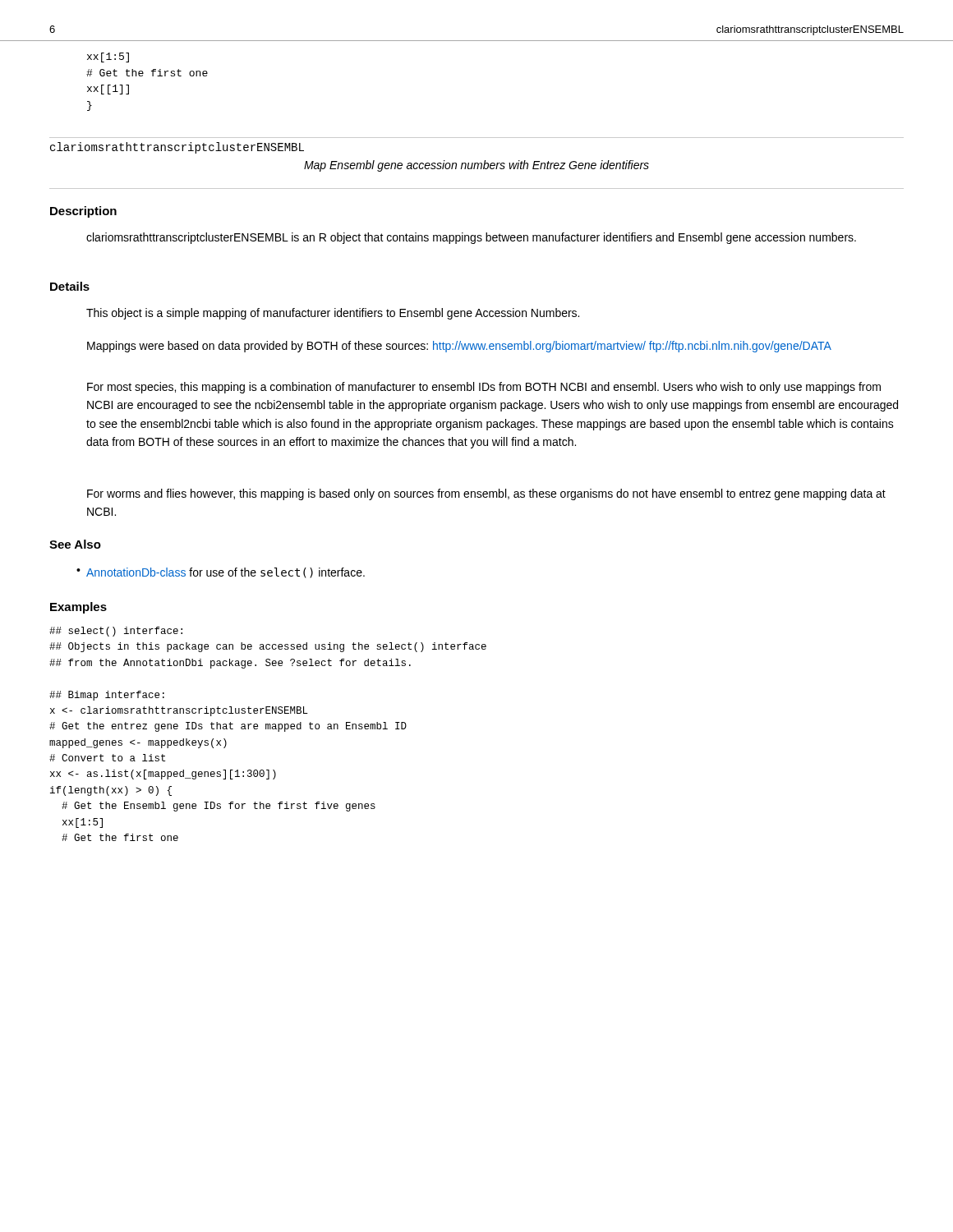Image resolution: width=953 pixels, height=1232 pixels.
Task: Locate the block of text that opens with "For most species, this mapping is a"
Action: (493, 414)
